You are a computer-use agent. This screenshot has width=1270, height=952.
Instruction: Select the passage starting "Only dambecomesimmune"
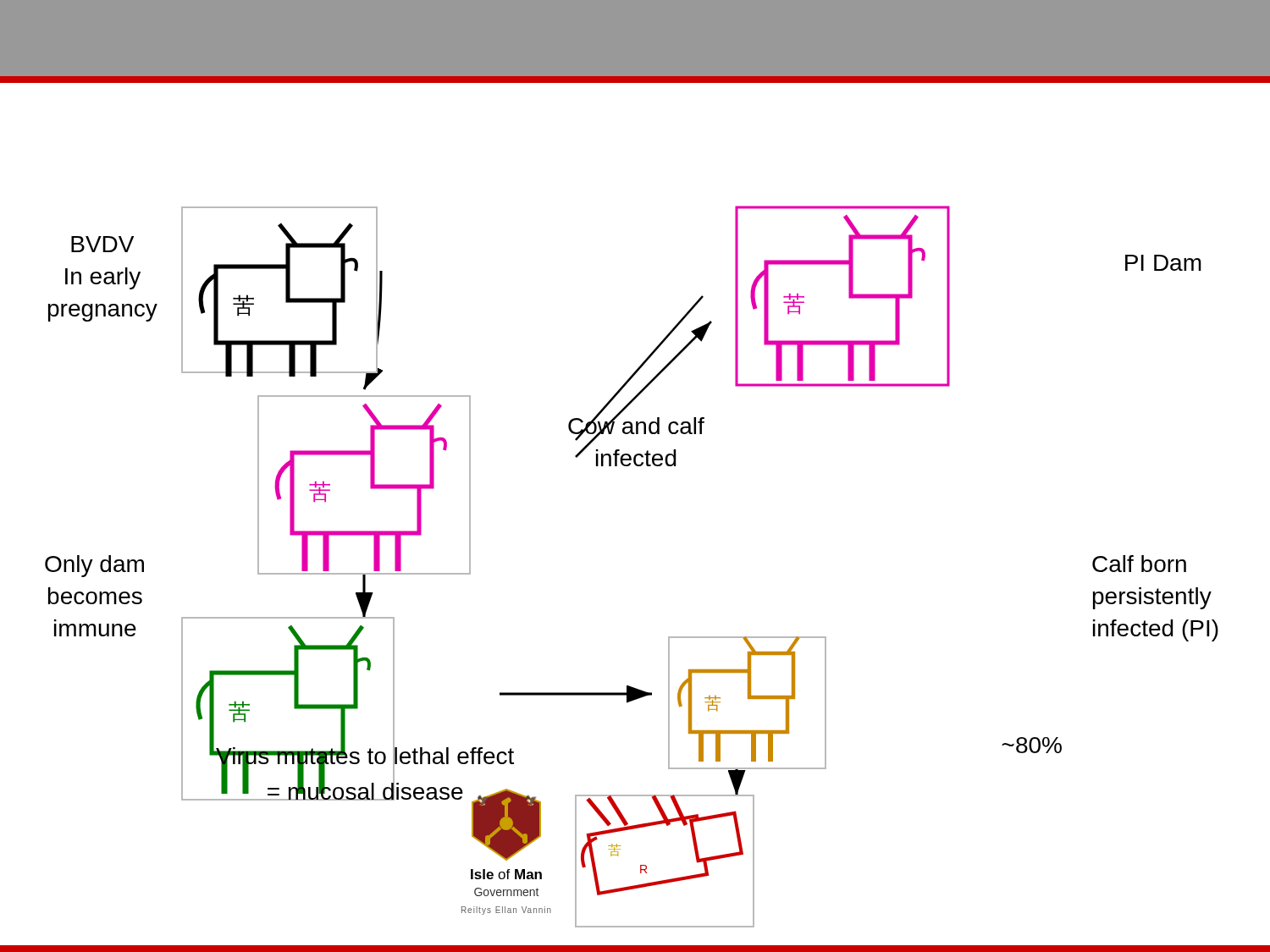click(95, 596)
